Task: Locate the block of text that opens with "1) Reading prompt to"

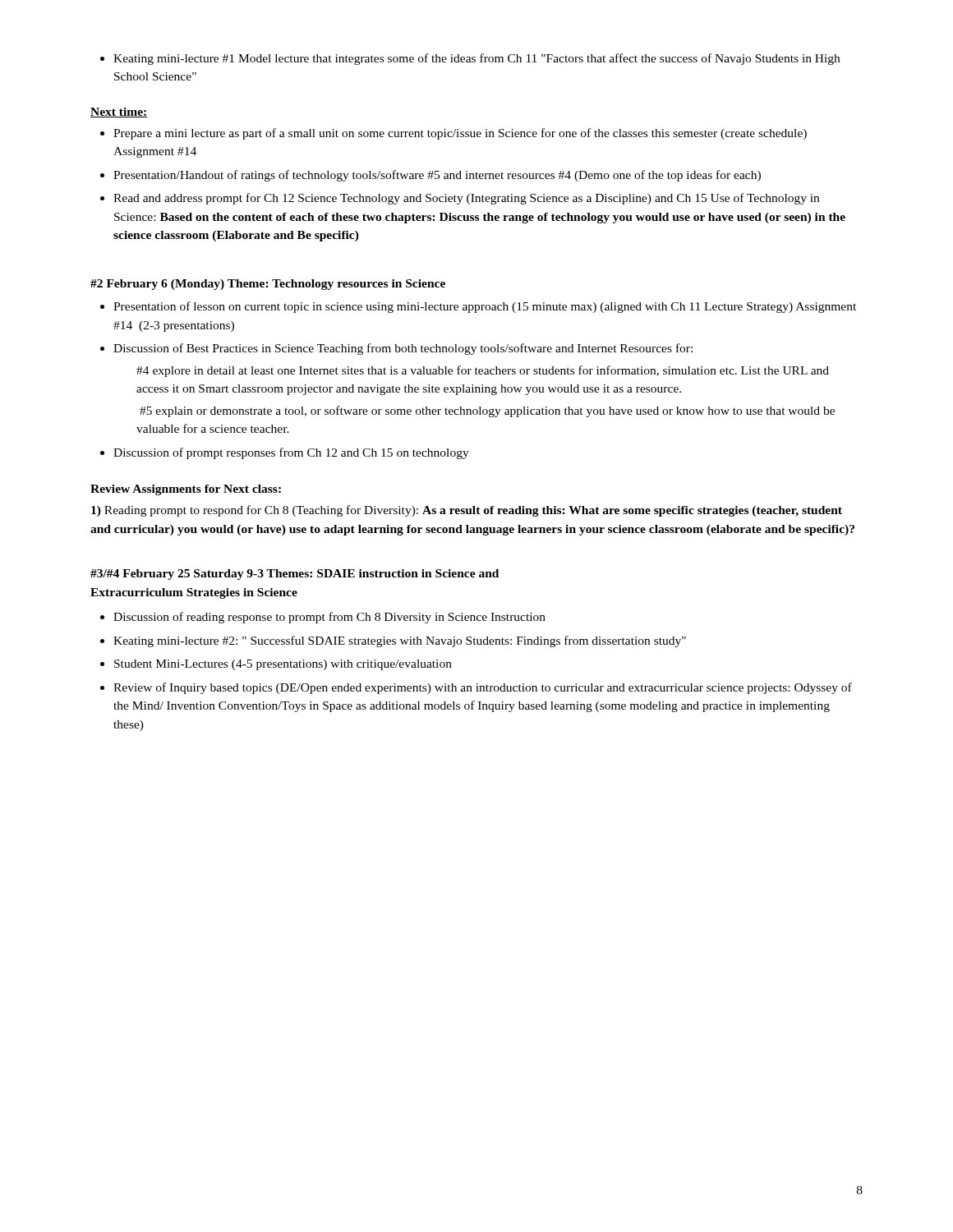Action: coord(473,519)
